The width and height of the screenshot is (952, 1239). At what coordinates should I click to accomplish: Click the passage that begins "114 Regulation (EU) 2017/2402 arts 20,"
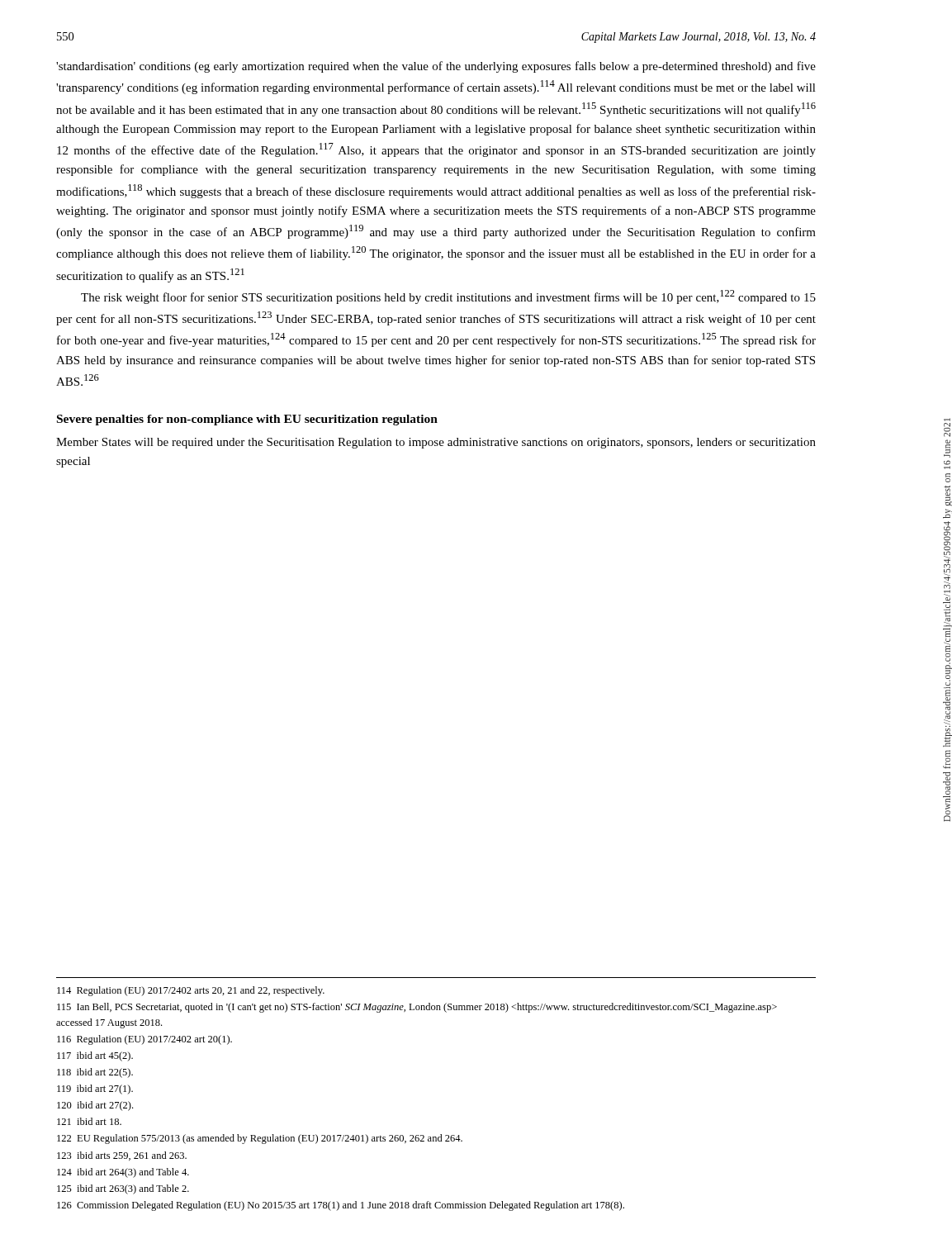(x=190, y=991)
